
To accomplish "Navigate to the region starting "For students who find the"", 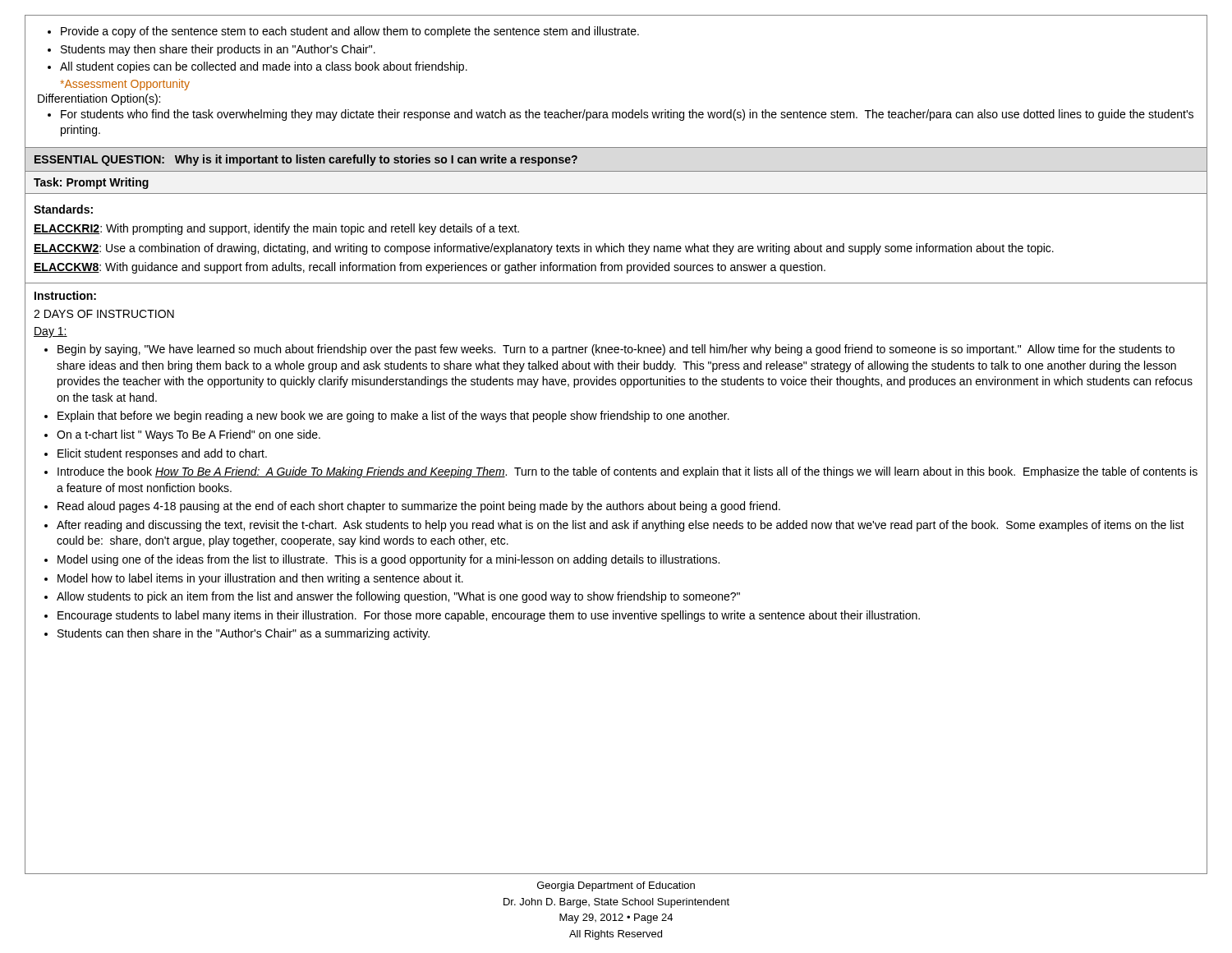I will [x=628, y=123].
